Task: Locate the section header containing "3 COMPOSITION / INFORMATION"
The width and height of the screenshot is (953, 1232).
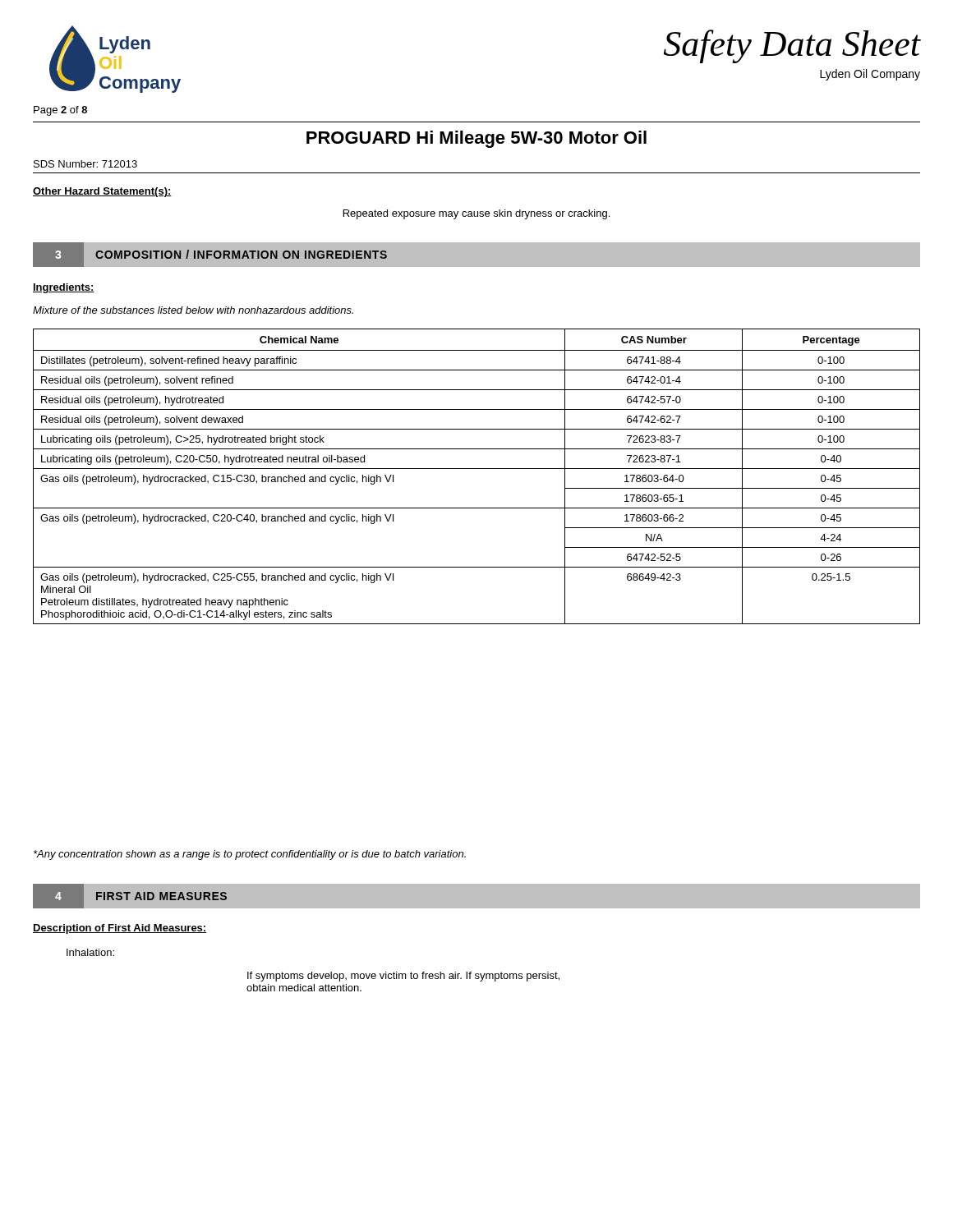Action: 476,255
